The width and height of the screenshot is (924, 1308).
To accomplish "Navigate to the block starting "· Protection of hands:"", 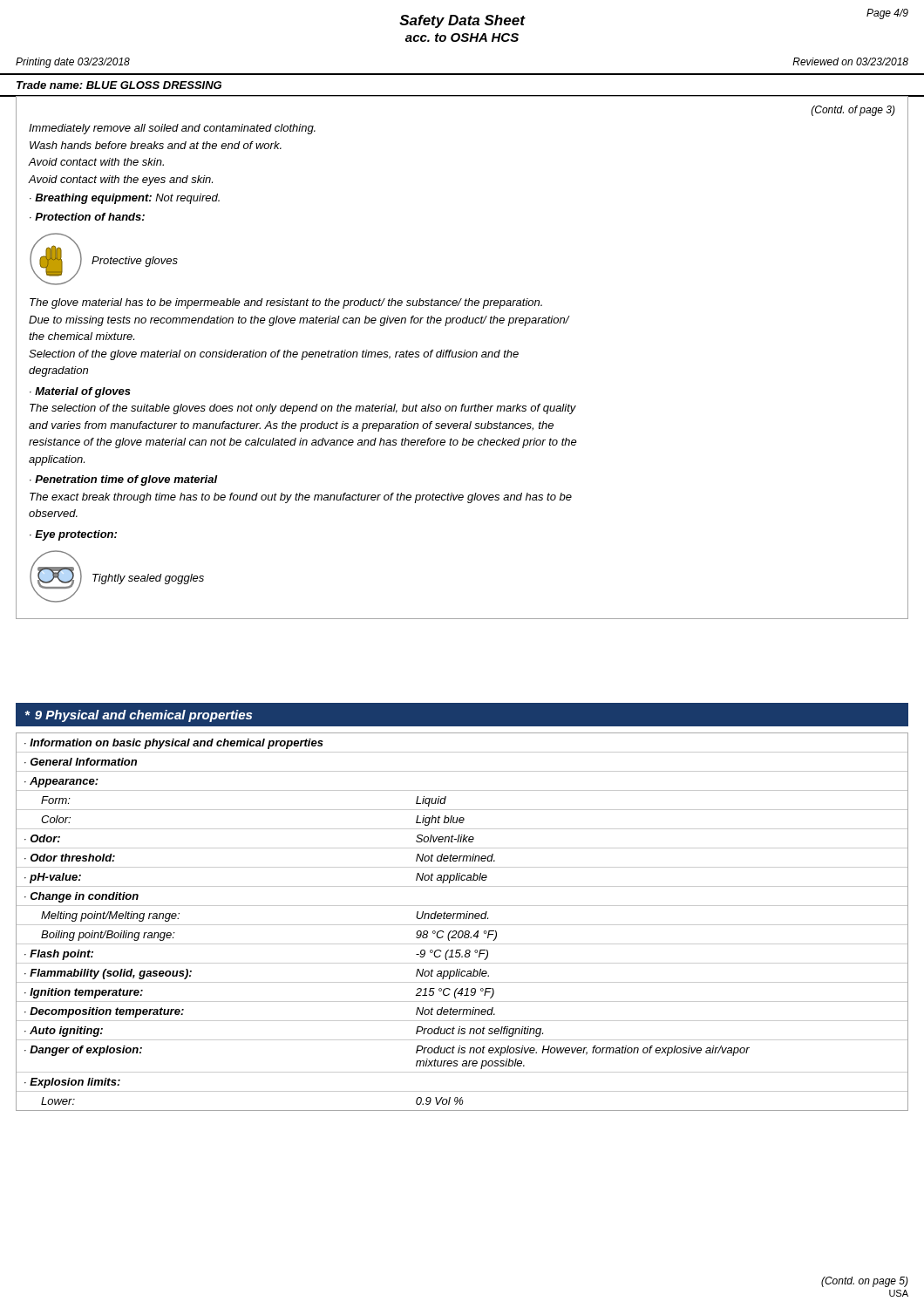I will click(x=87, y=216).
